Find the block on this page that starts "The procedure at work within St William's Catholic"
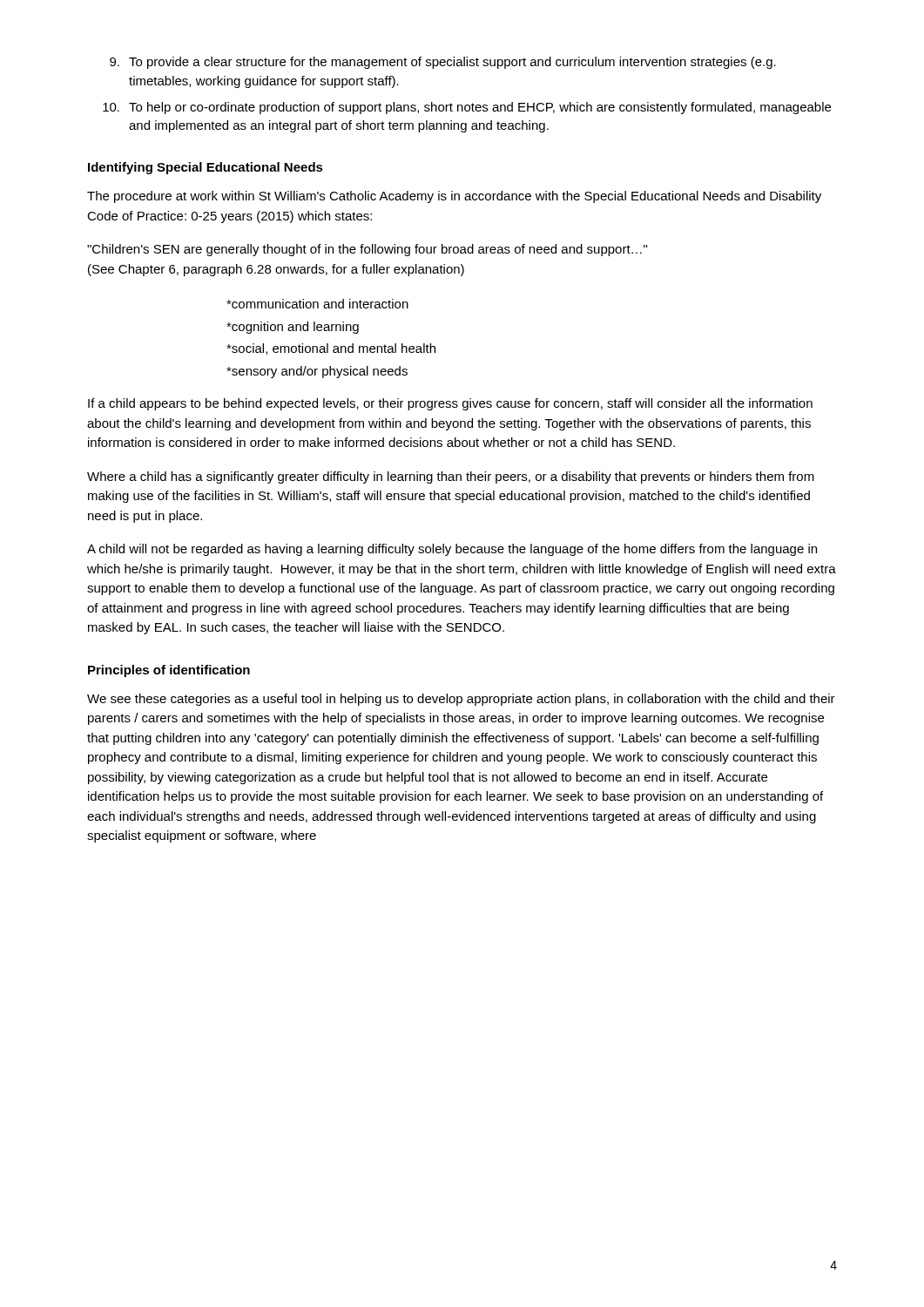This screenshot has width=924, height=1307. coord(454,205)
